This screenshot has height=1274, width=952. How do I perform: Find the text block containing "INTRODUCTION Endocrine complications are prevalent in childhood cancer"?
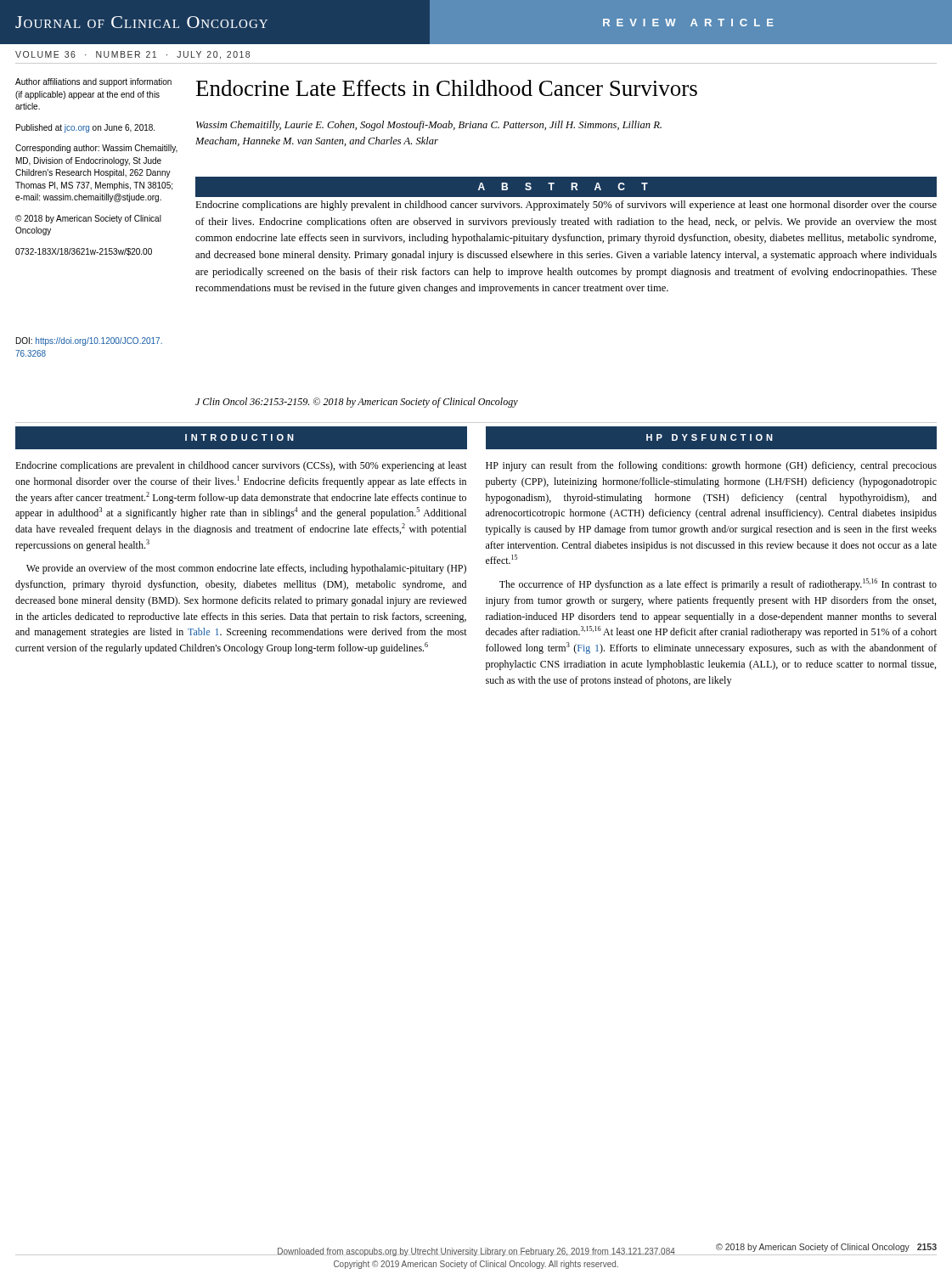coord(241,541)
